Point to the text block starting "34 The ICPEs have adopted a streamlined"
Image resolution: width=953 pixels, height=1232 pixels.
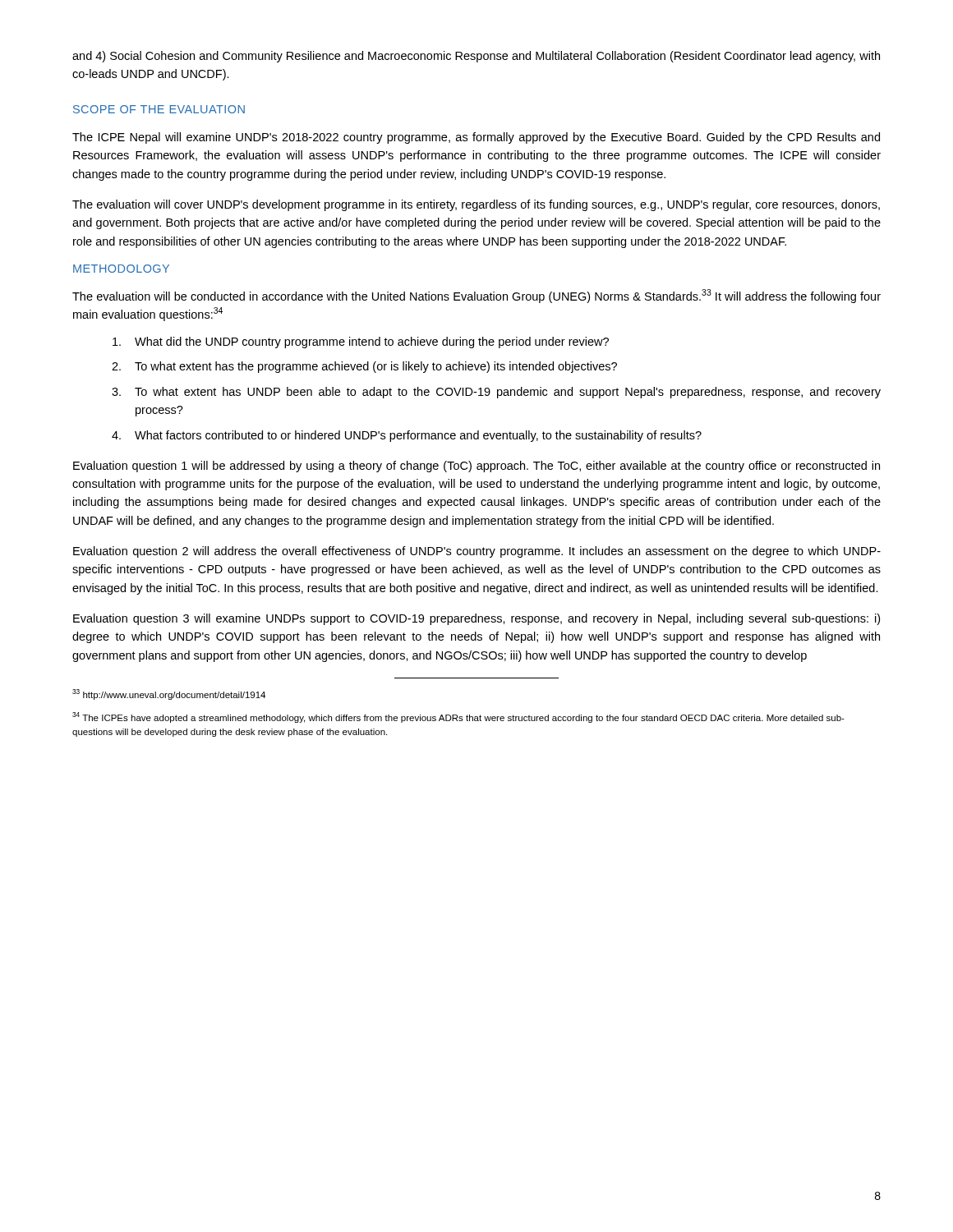[x=476, y=725]
